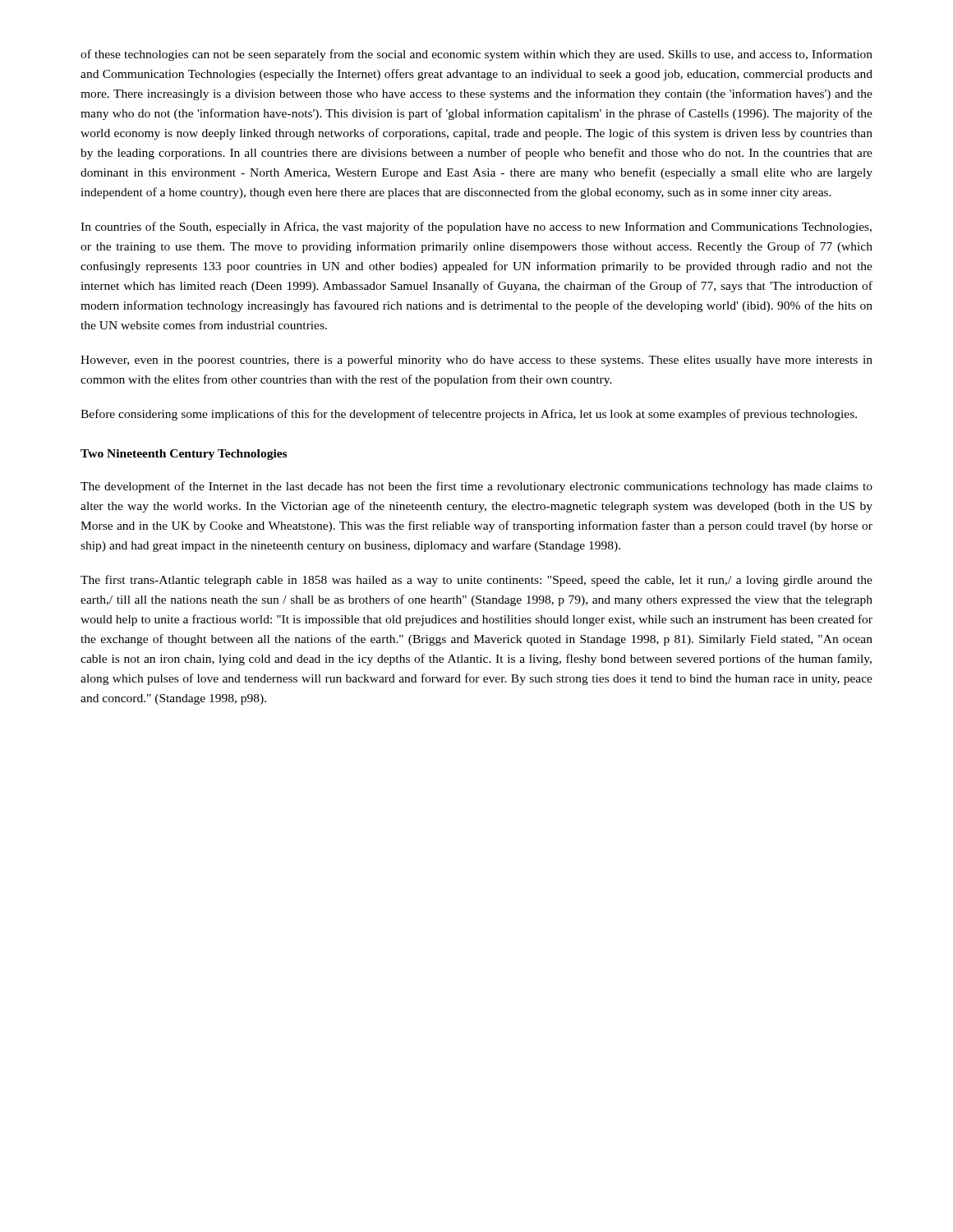Locate the text block that reads "The first trans-Atlantic telegraph cable in 1858 was"

476,639
